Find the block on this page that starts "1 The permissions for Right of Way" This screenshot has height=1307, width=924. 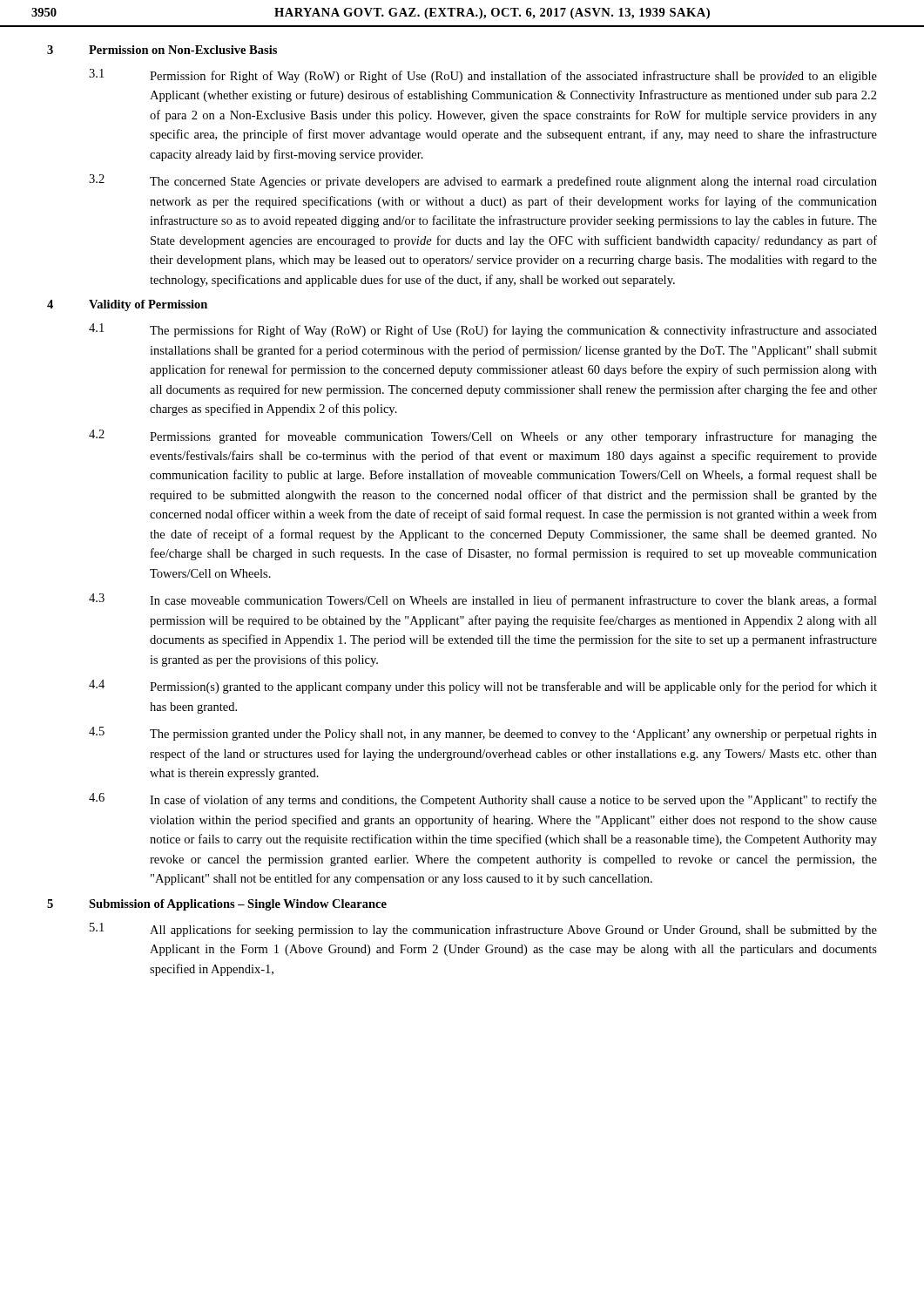[x=462, y=370]
